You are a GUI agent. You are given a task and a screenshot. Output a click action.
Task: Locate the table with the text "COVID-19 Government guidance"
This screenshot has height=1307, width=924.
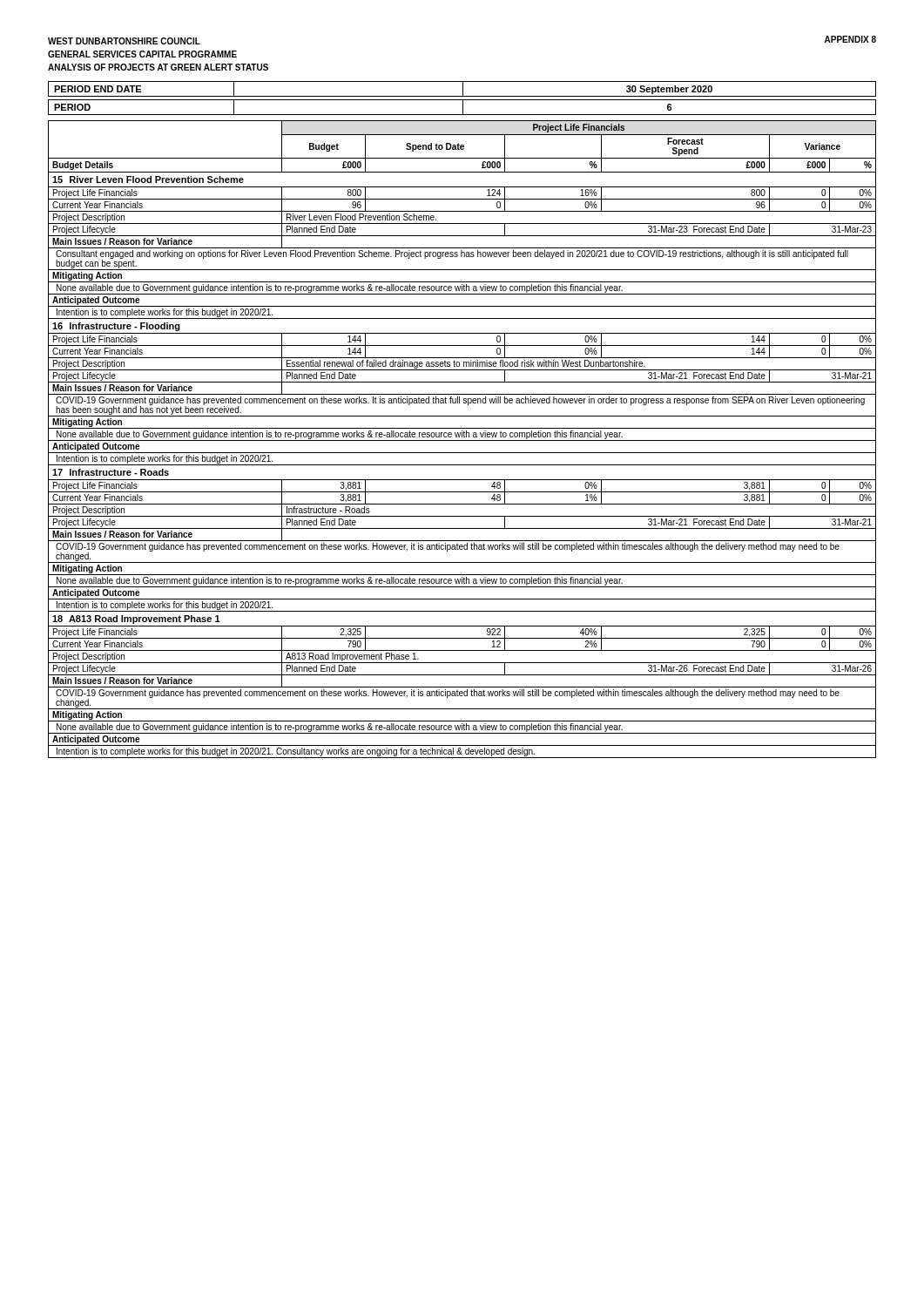tap(462, 439)
